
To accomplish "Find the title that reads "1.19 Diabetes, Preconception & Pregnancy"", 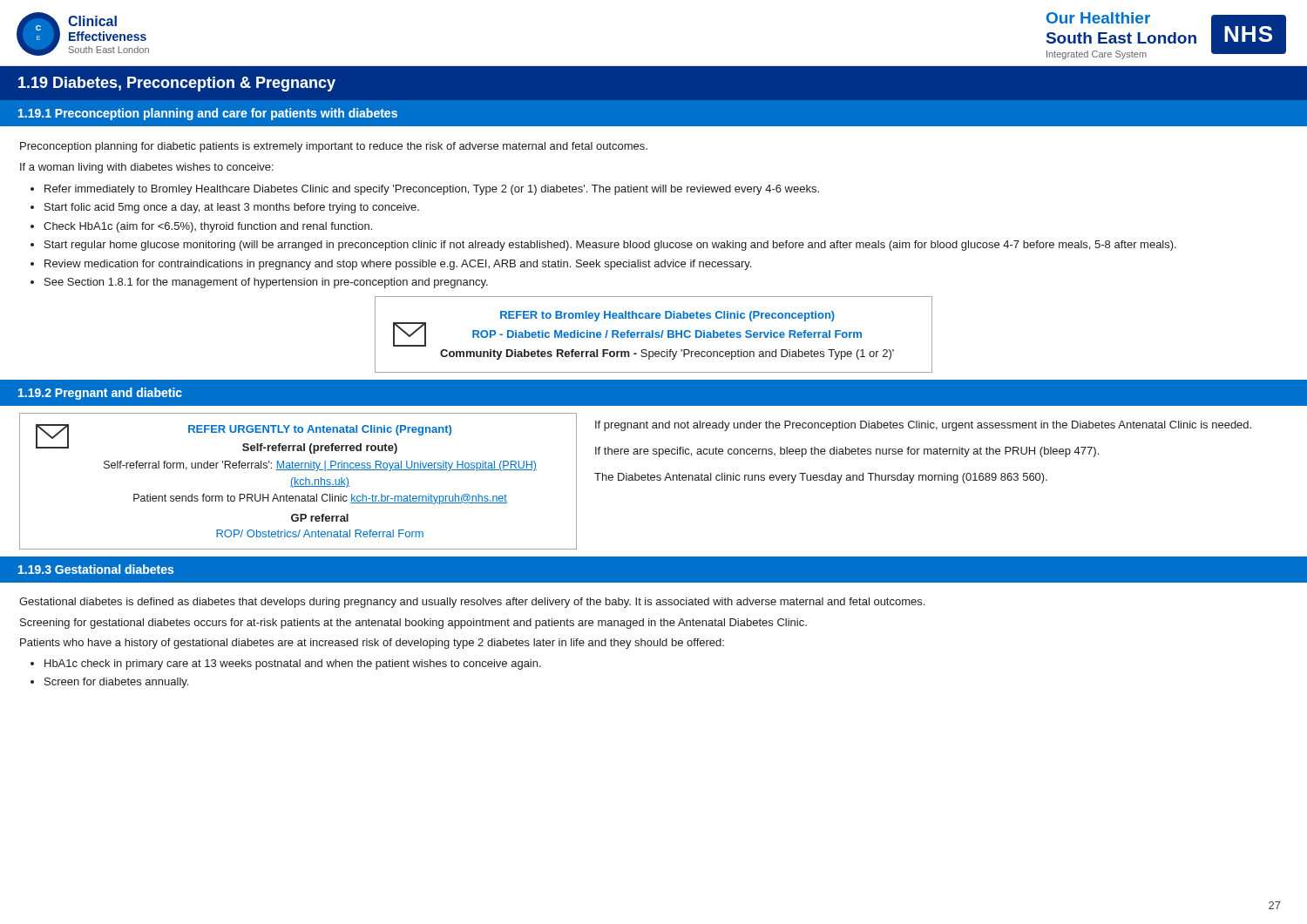I will 177,83.
